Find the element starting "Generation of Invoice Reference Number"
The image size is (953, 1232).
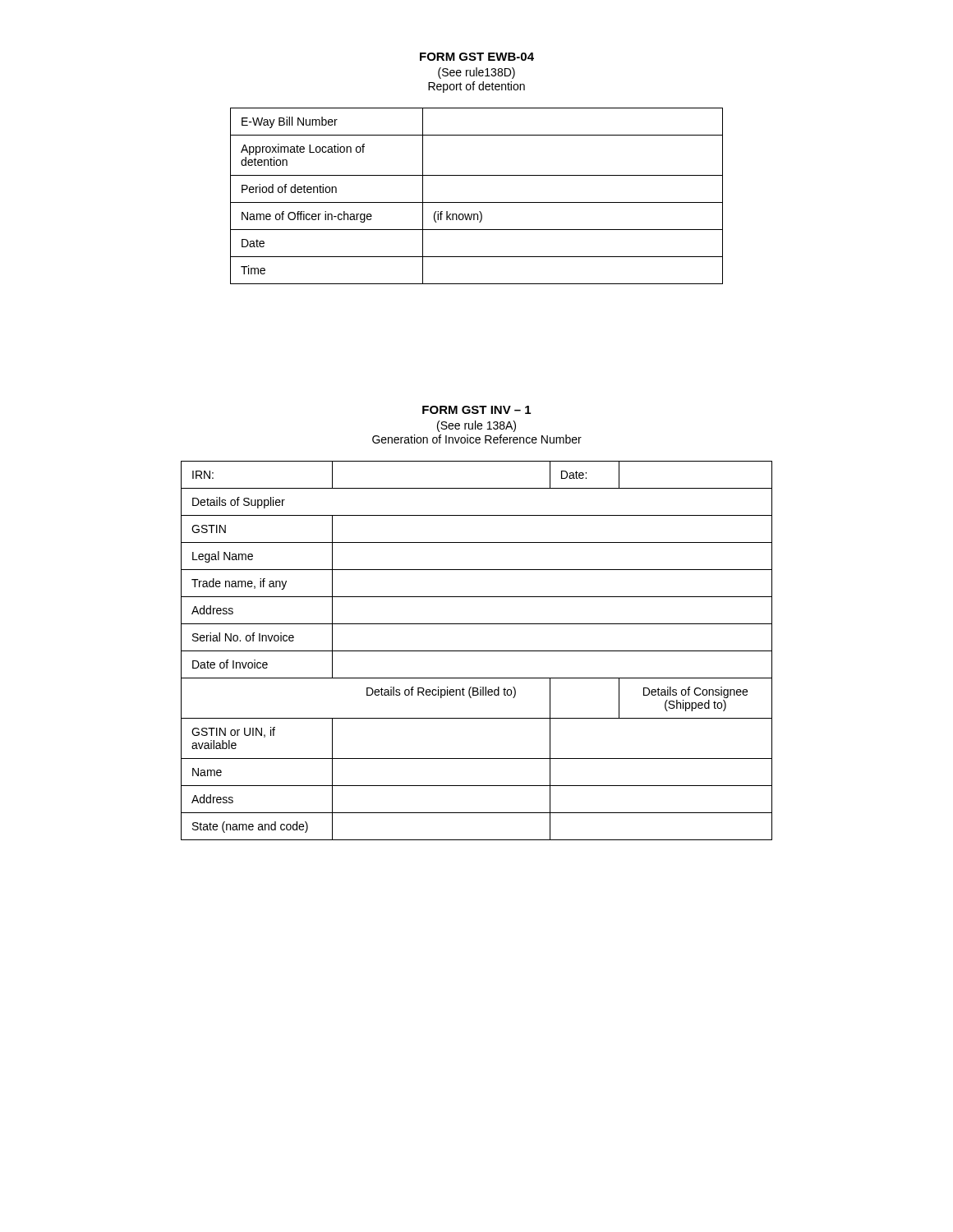[476, 439]
